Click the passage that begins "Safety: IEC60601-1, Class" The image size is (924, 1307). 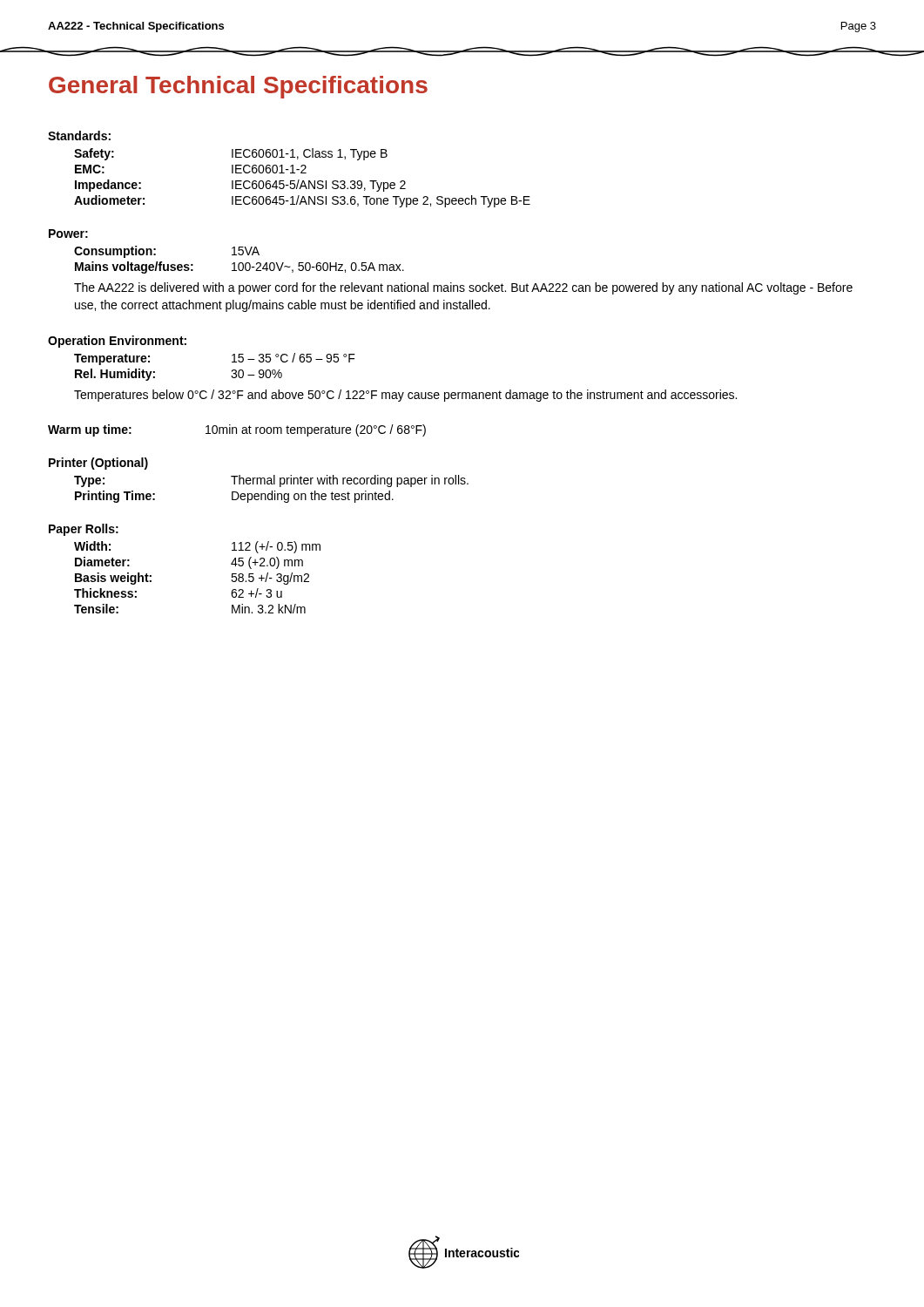[x=231, y=153]
